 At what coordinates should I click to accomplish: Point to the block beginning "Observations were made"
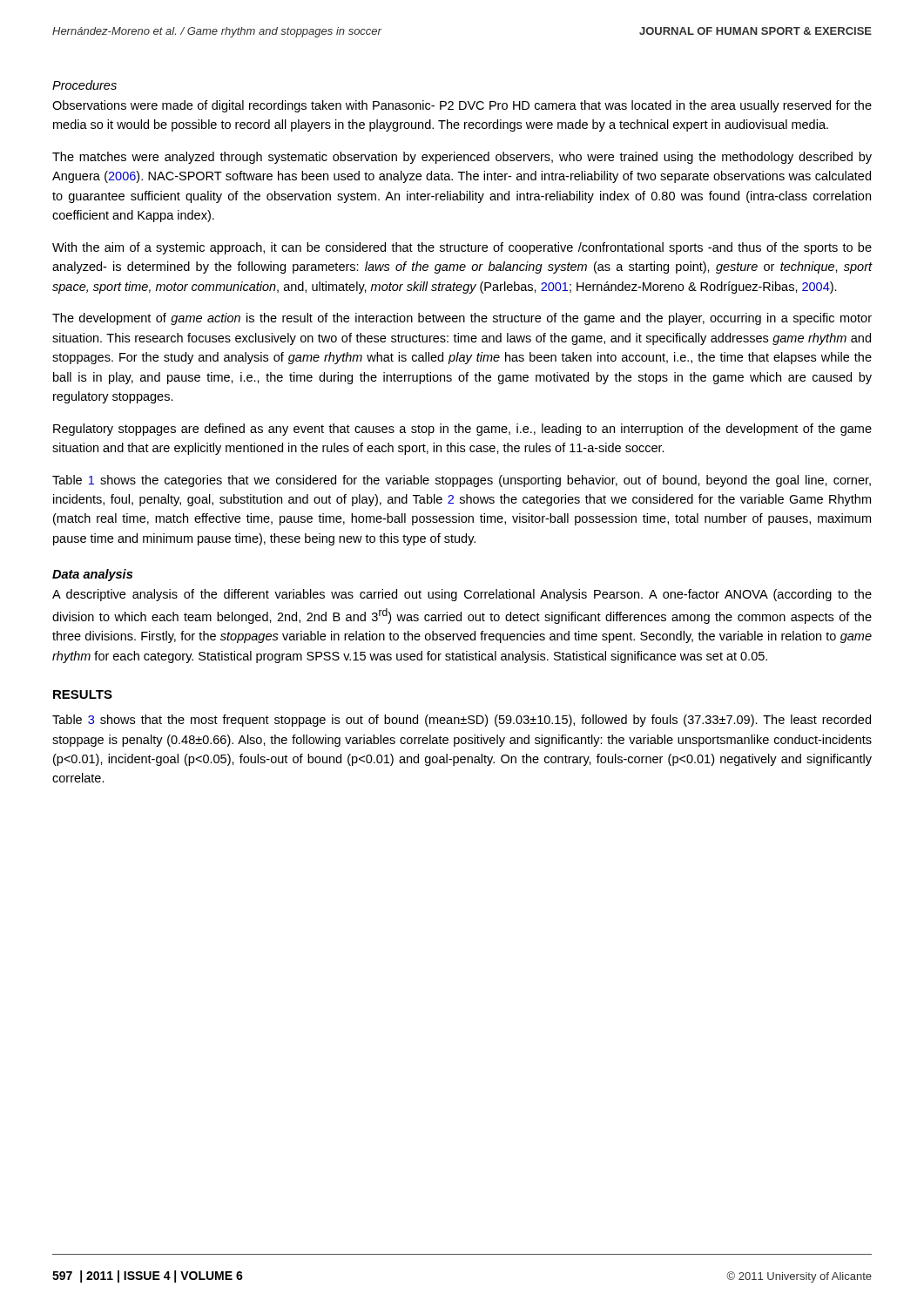(462, 115)
